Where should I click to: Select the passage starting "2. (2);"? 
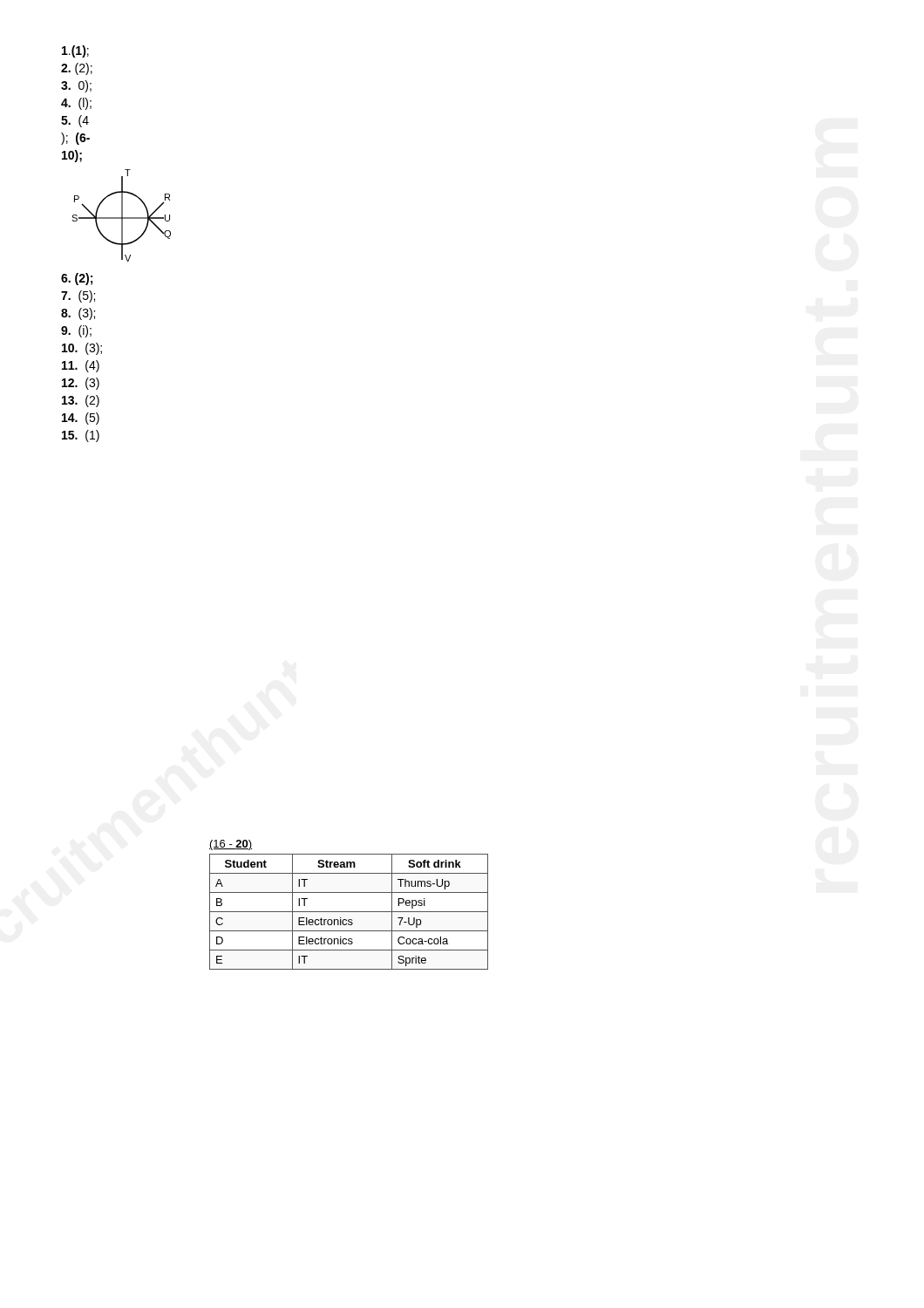pos(77,68)
